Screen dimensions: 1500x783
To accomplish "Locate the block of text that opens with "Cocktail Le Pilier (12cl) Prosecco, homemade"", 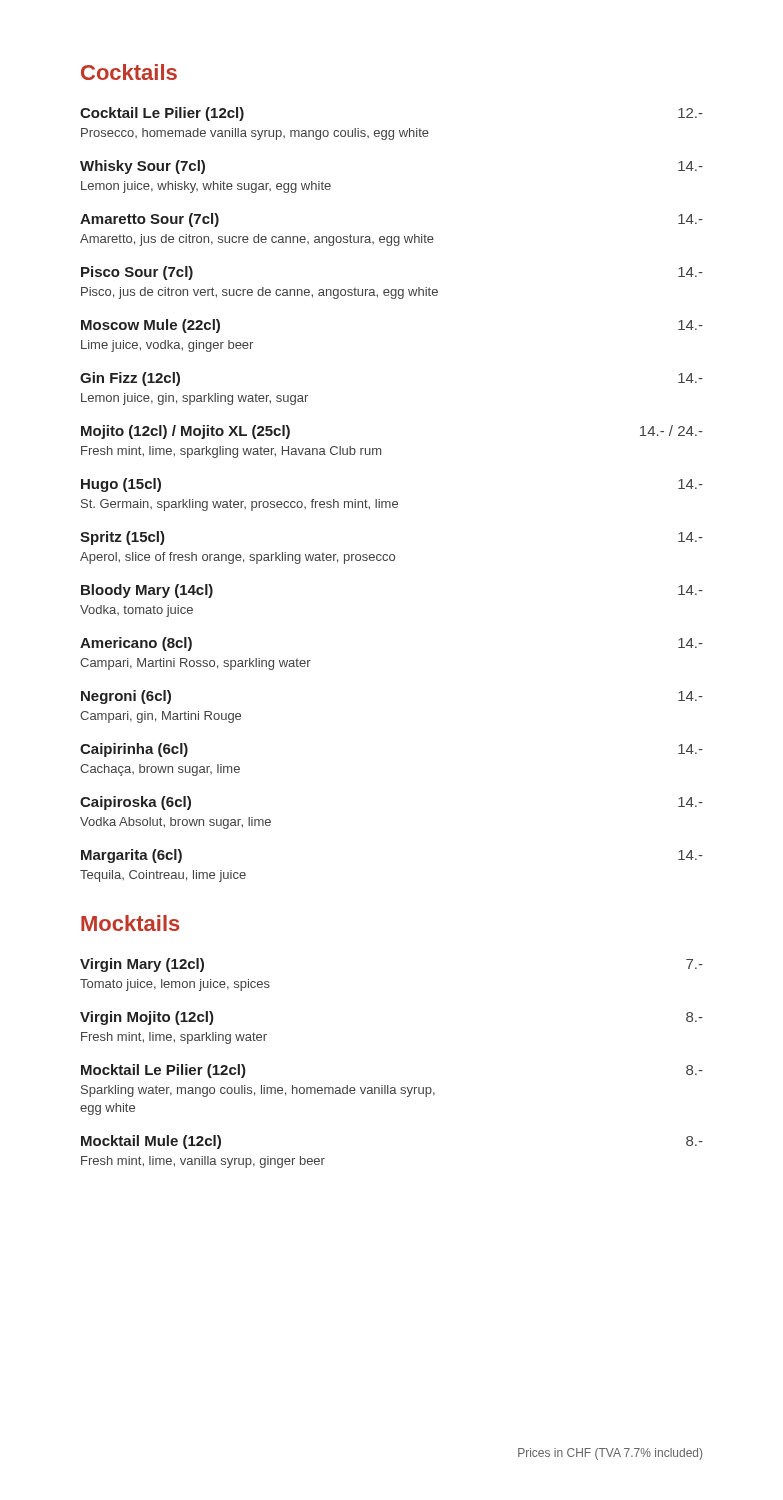I will 392,122.
